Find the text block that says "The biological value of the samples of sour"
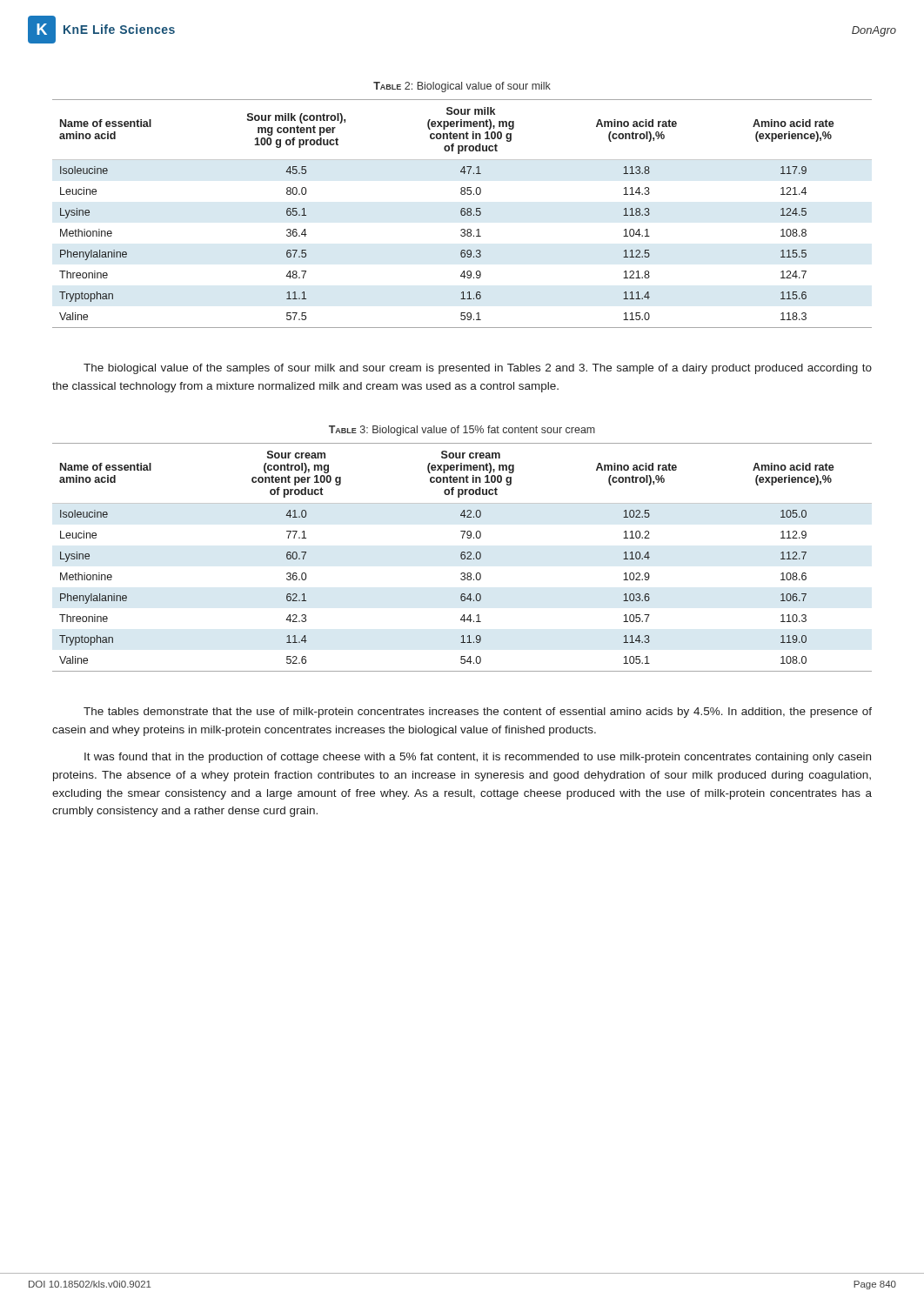Viewport: 924px width, 1305px height. pyautogui.click(x=462, y=377)
